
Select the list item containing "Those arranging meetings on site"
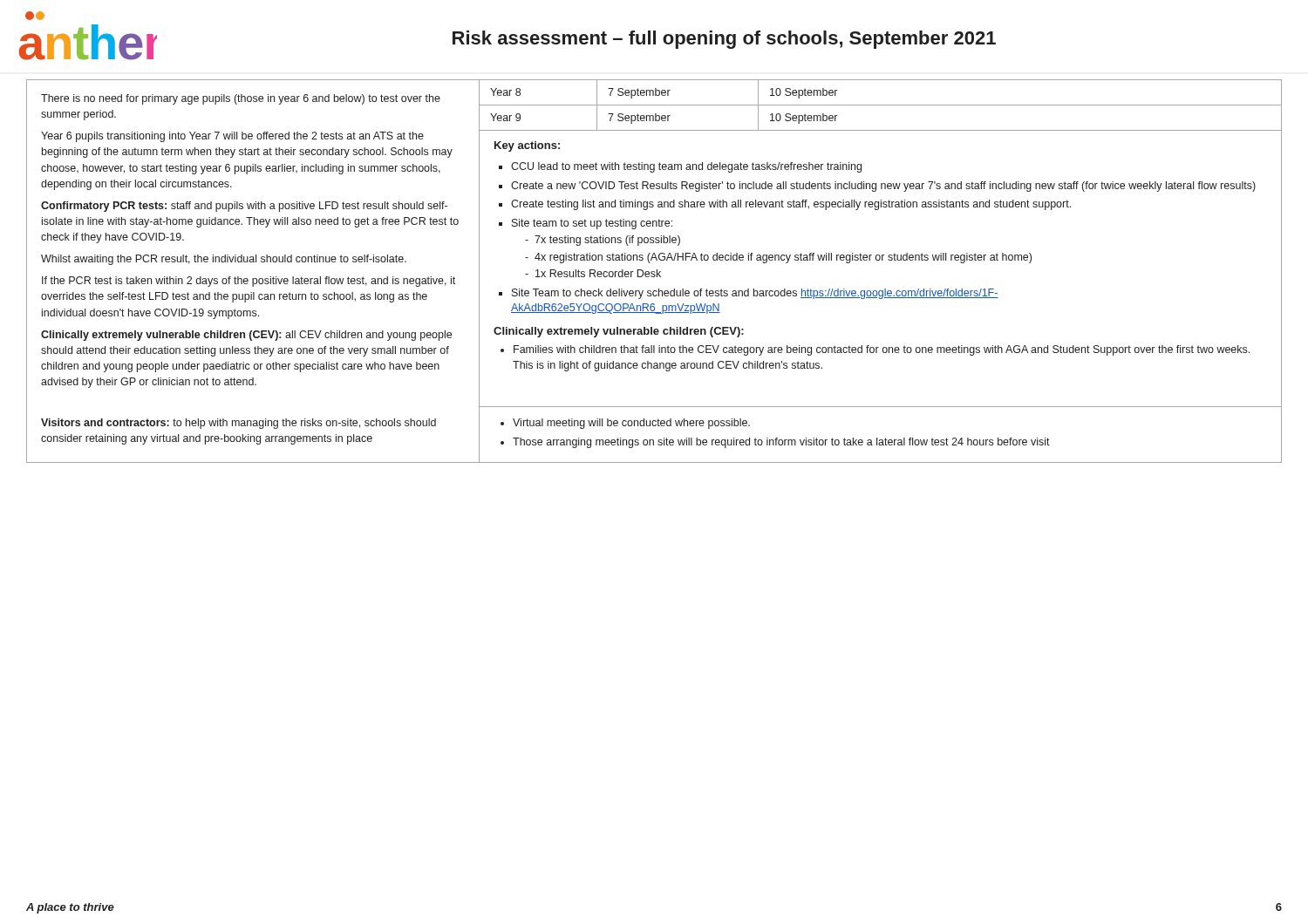[x=781, y=442]
